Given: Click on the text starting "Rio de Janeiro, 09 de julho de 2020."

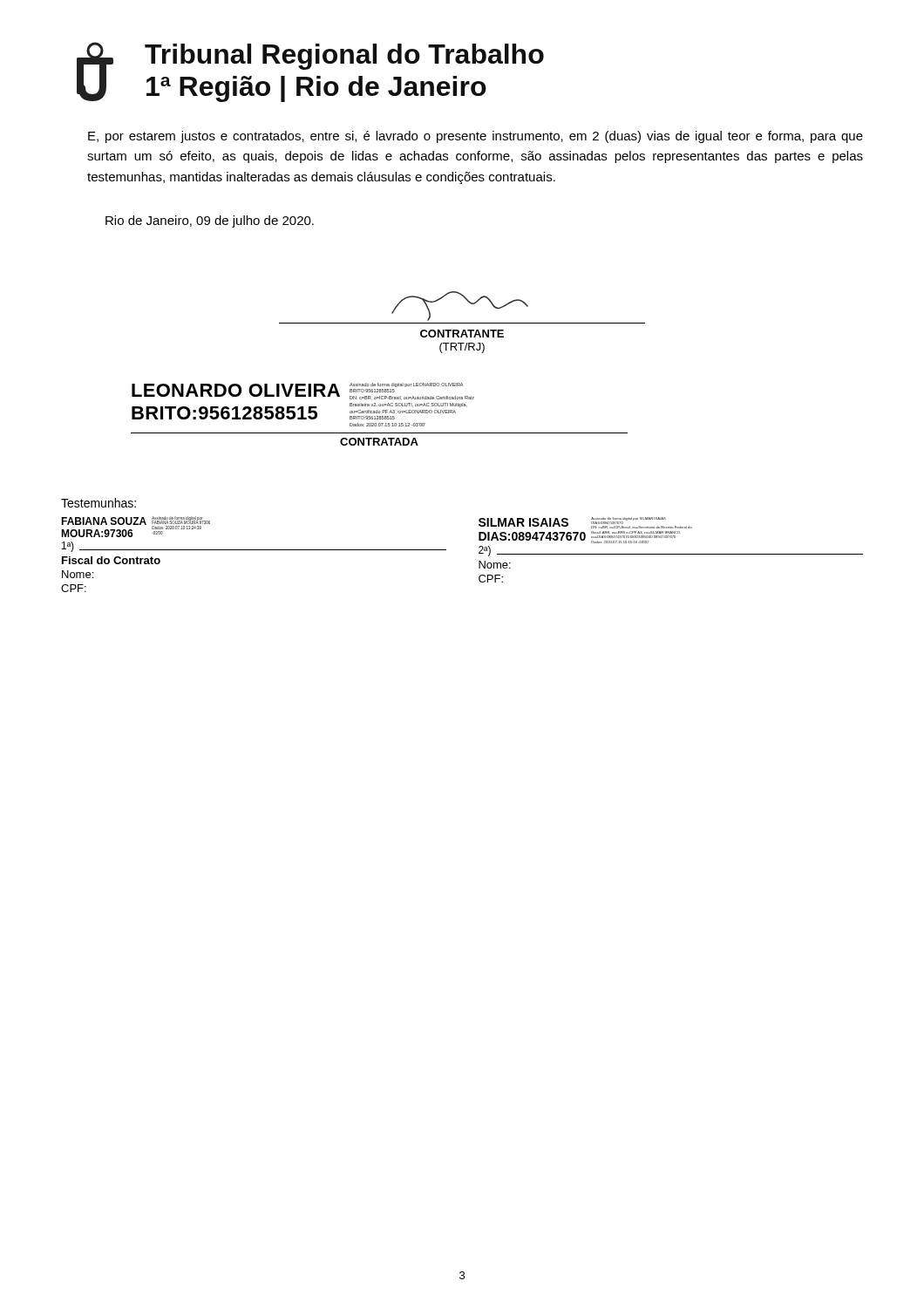Looking at the screenshot, I should click(210, 220).
